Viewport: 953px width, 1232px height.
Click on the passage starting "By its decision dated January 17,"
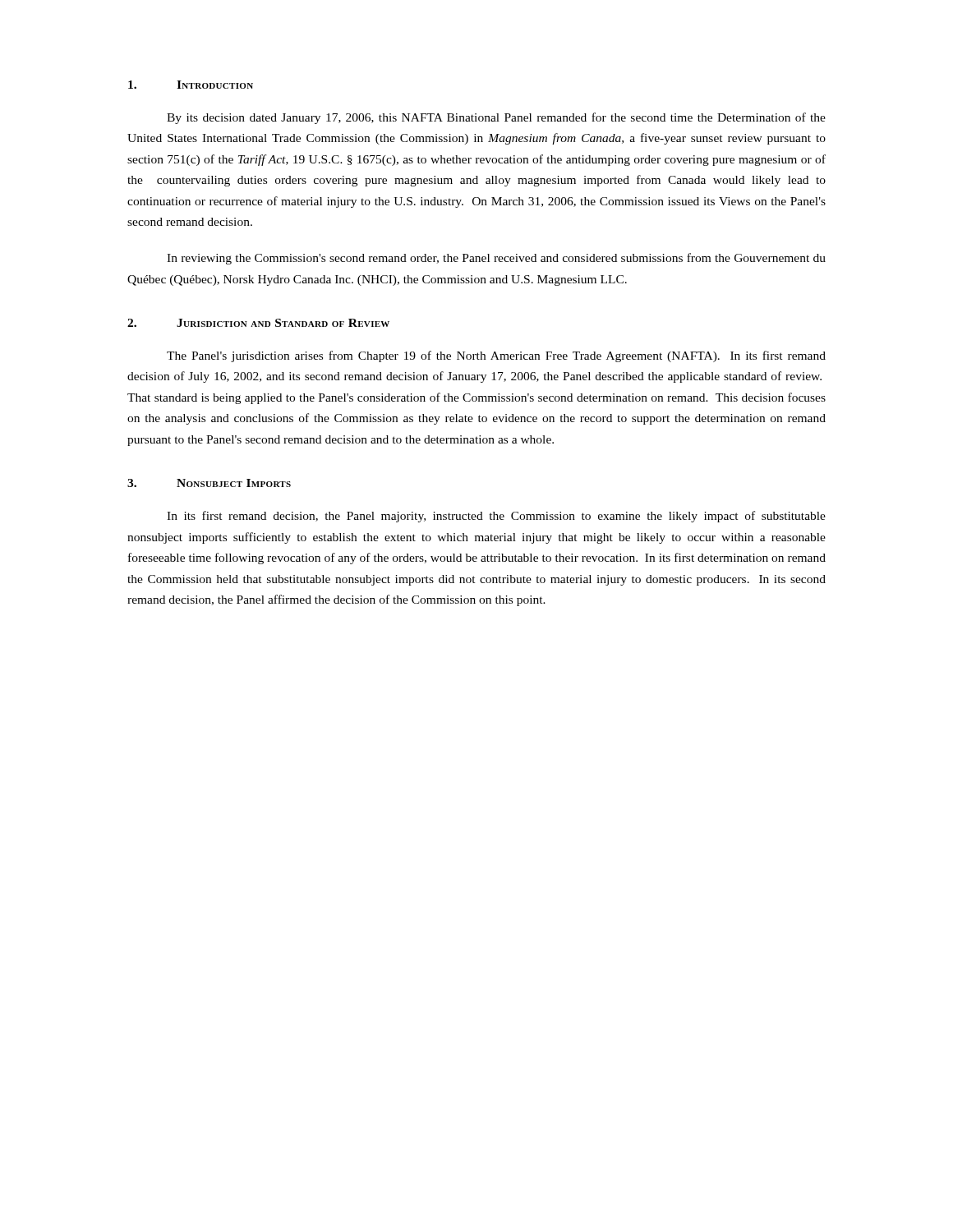[476, 169]
